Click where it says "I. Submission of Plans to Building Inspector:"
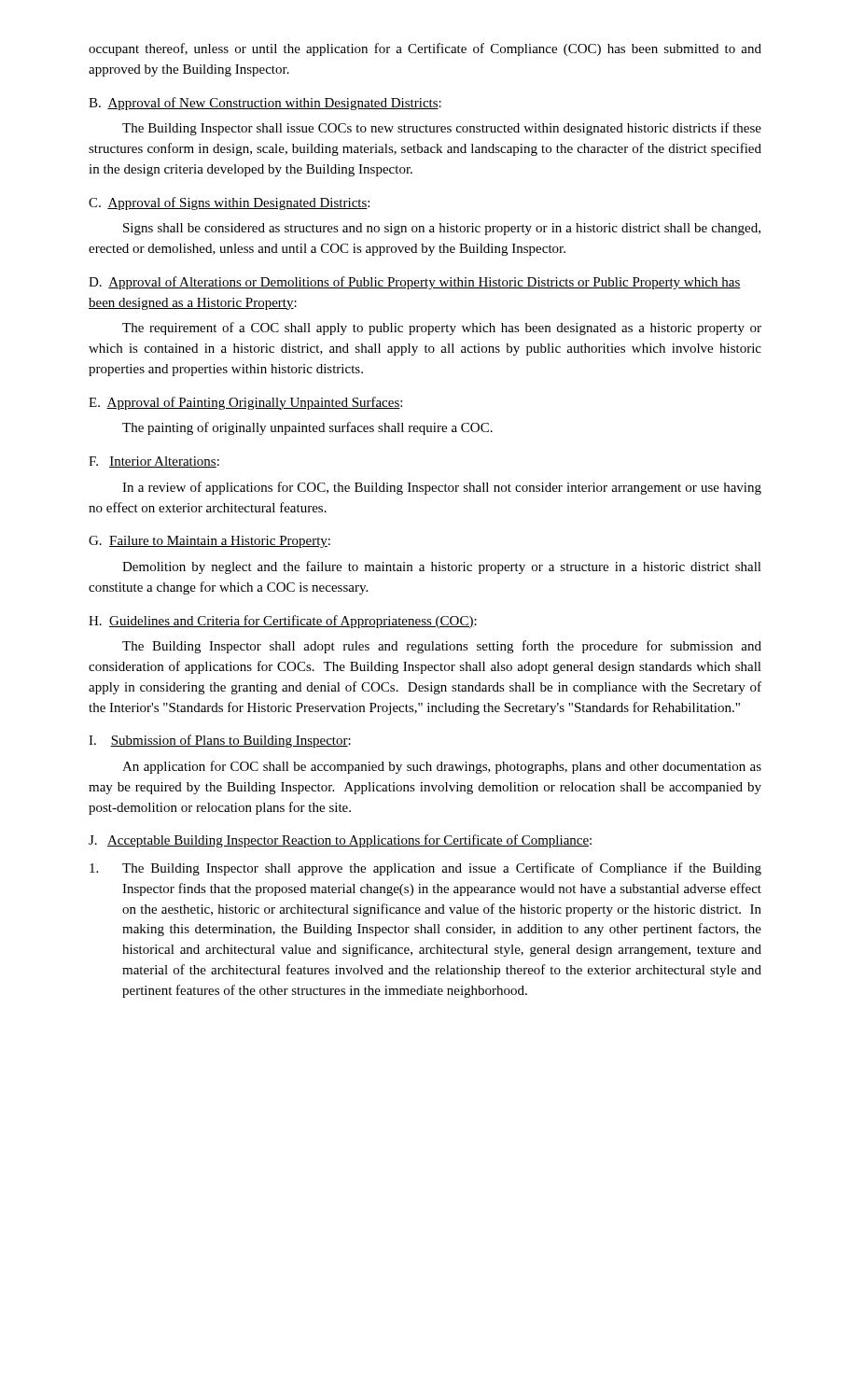 click(x=220, y=740)
